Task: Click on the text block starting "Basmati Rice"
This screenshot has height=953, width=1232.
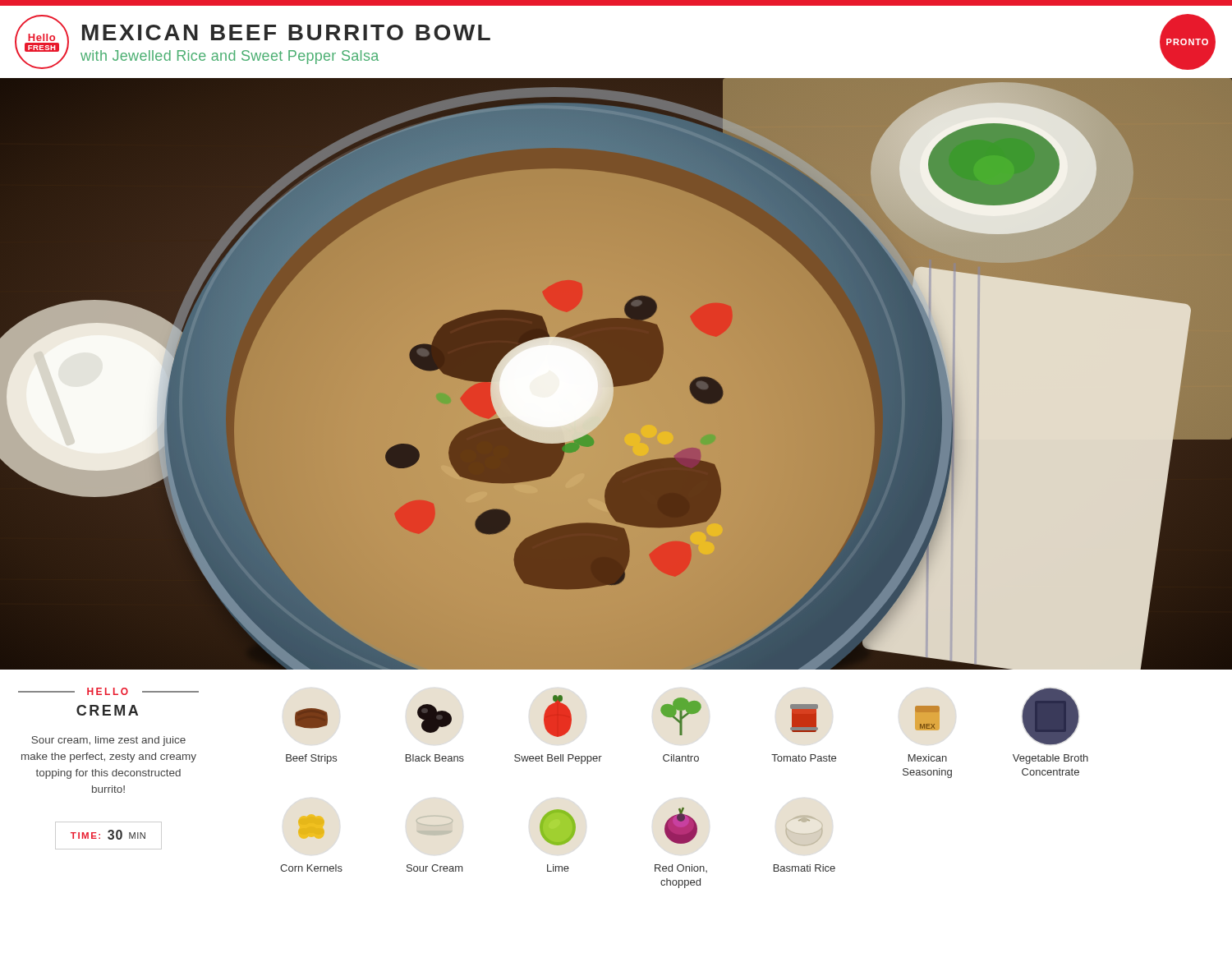Action: [804, 836]
